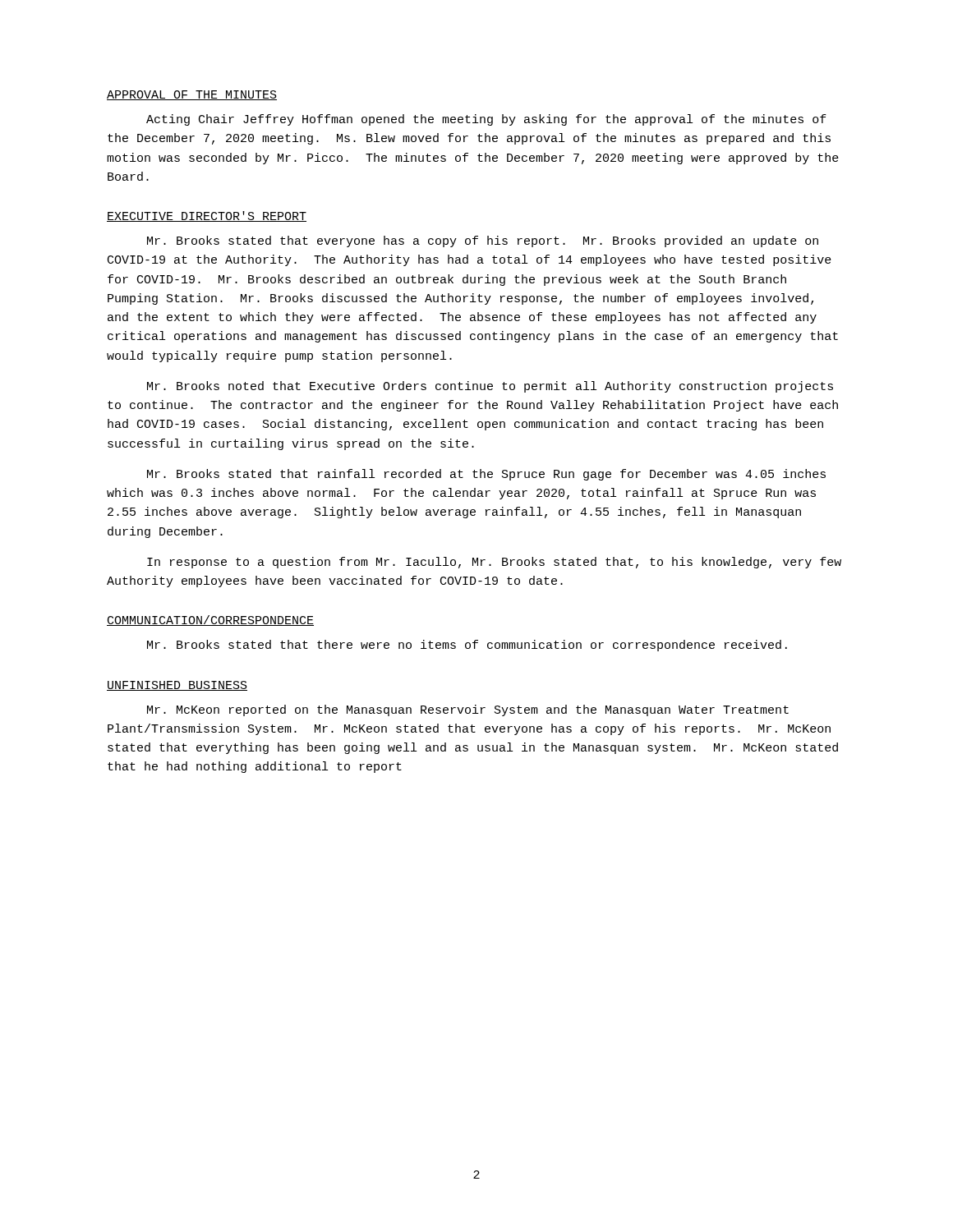Find the text block that reads "Acting Chair Jeffrey Hoffman opened the meeting"

coord(473,149)
